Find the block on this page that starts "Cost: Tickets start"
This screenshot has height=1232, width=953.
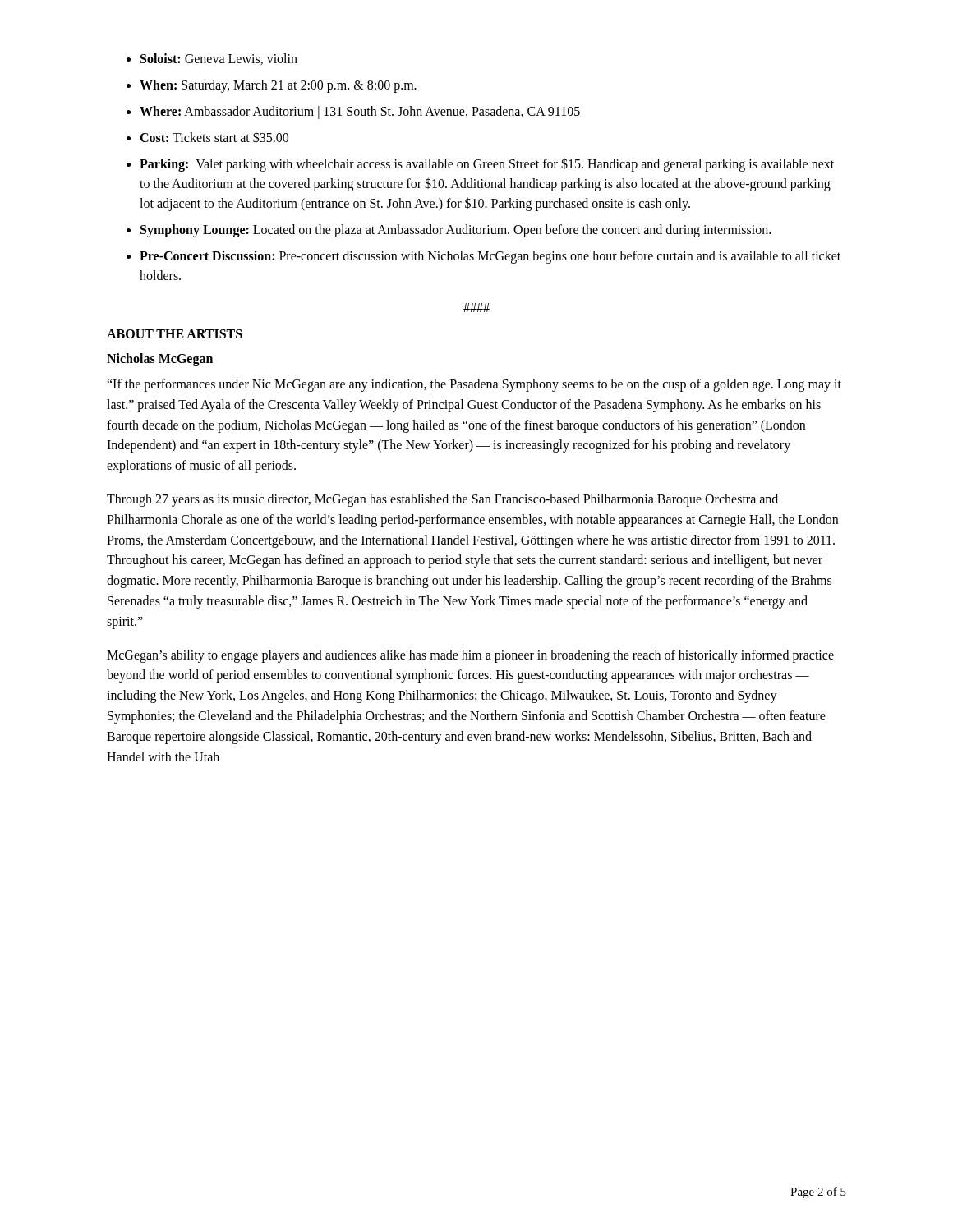[x=214, y=138]
